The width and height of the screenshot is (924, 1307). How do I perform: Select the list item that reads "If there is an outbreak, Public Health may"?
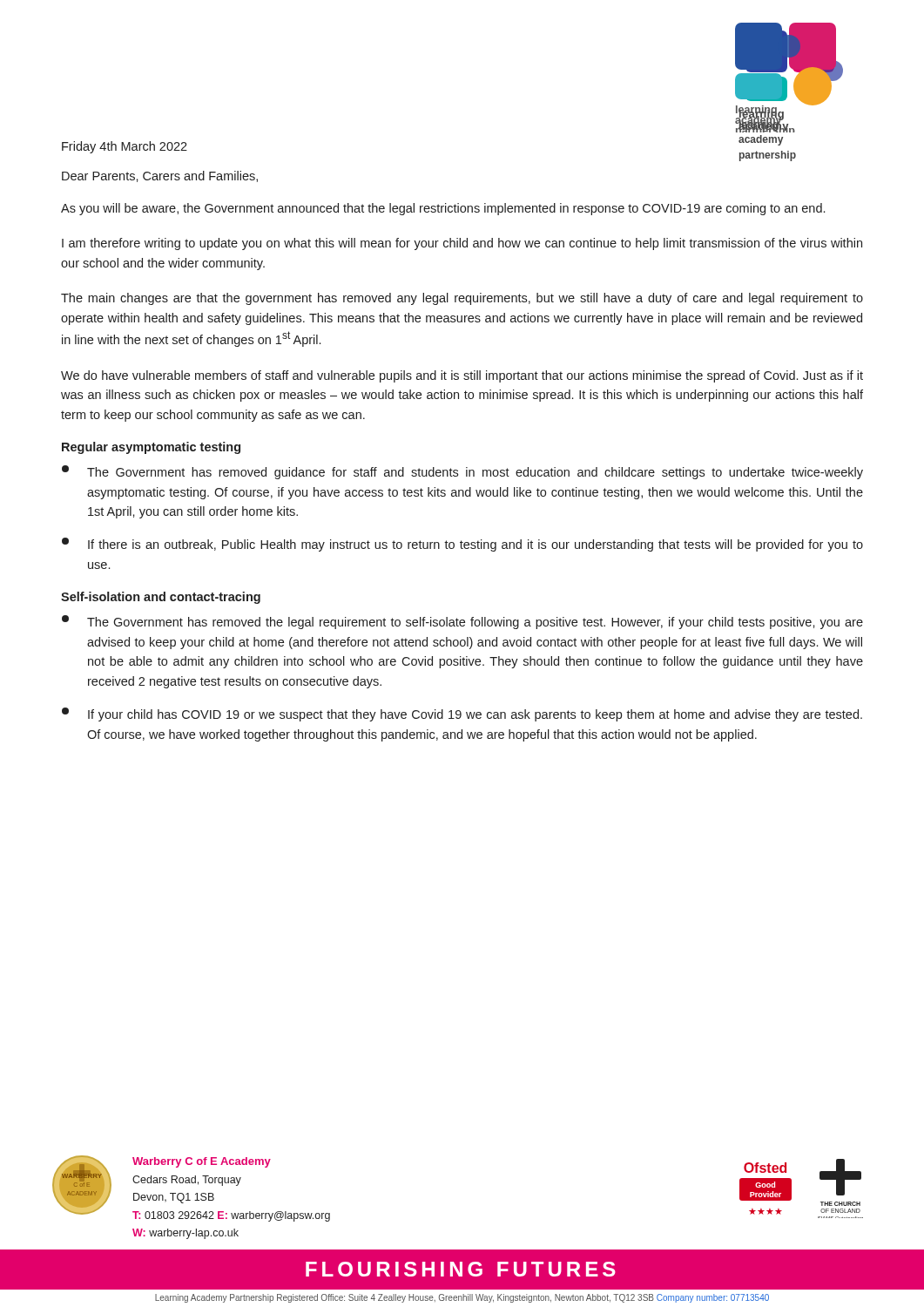462,555
